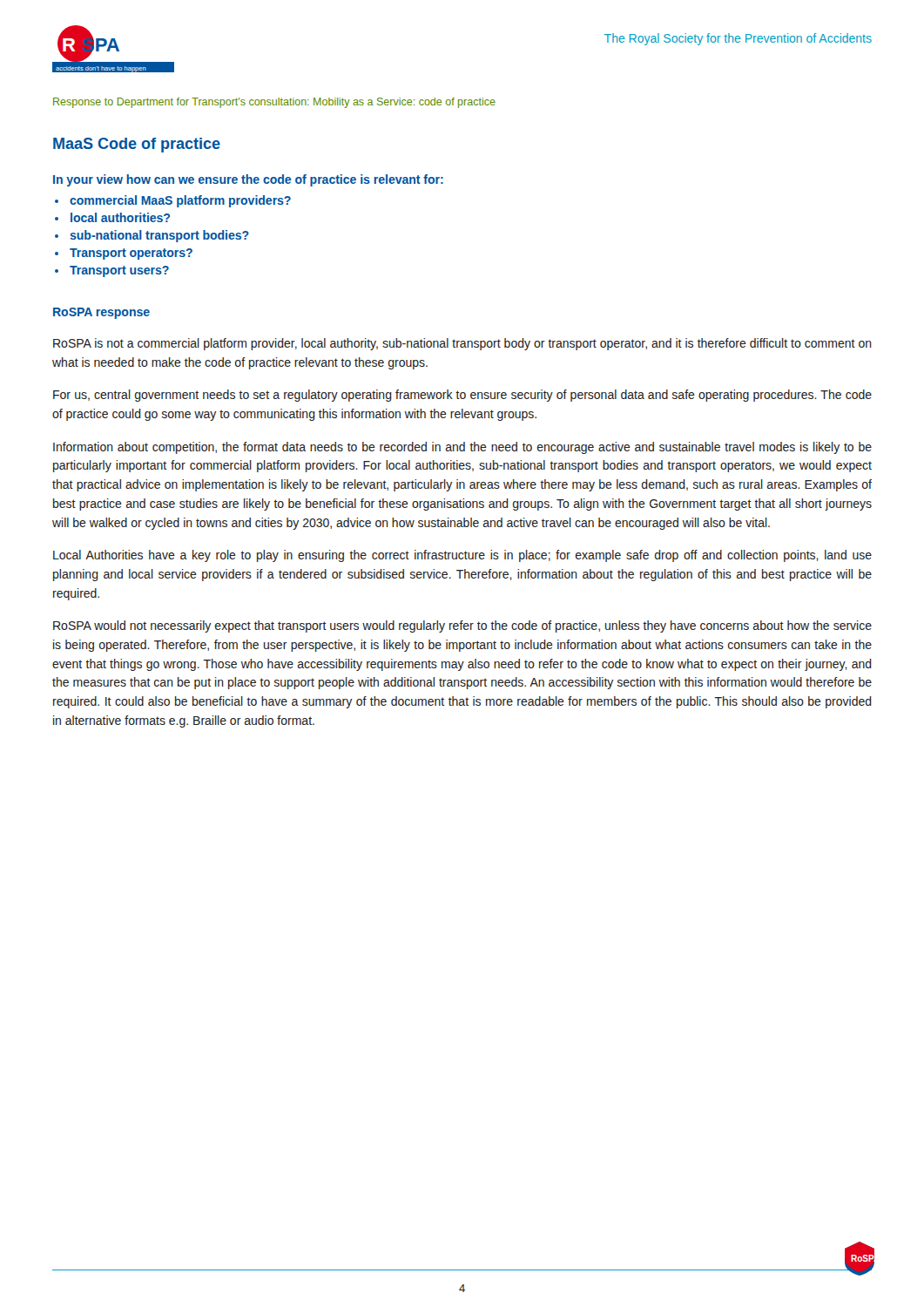
Task: Click on the element starting "RoSPA response"
Action: point(101,312)
